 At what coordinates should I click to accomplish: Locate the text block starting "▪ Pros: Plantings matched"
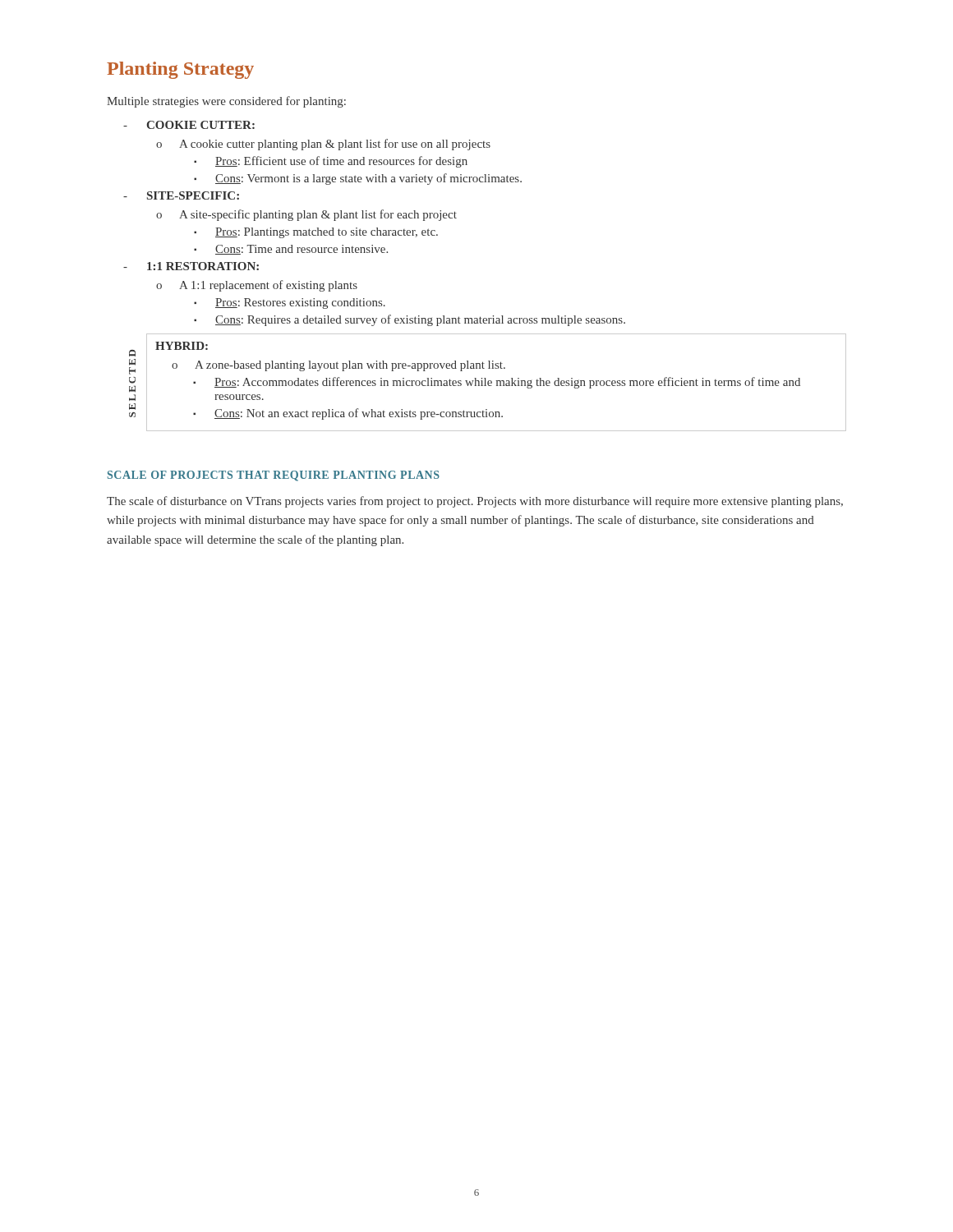coord(316,232)
